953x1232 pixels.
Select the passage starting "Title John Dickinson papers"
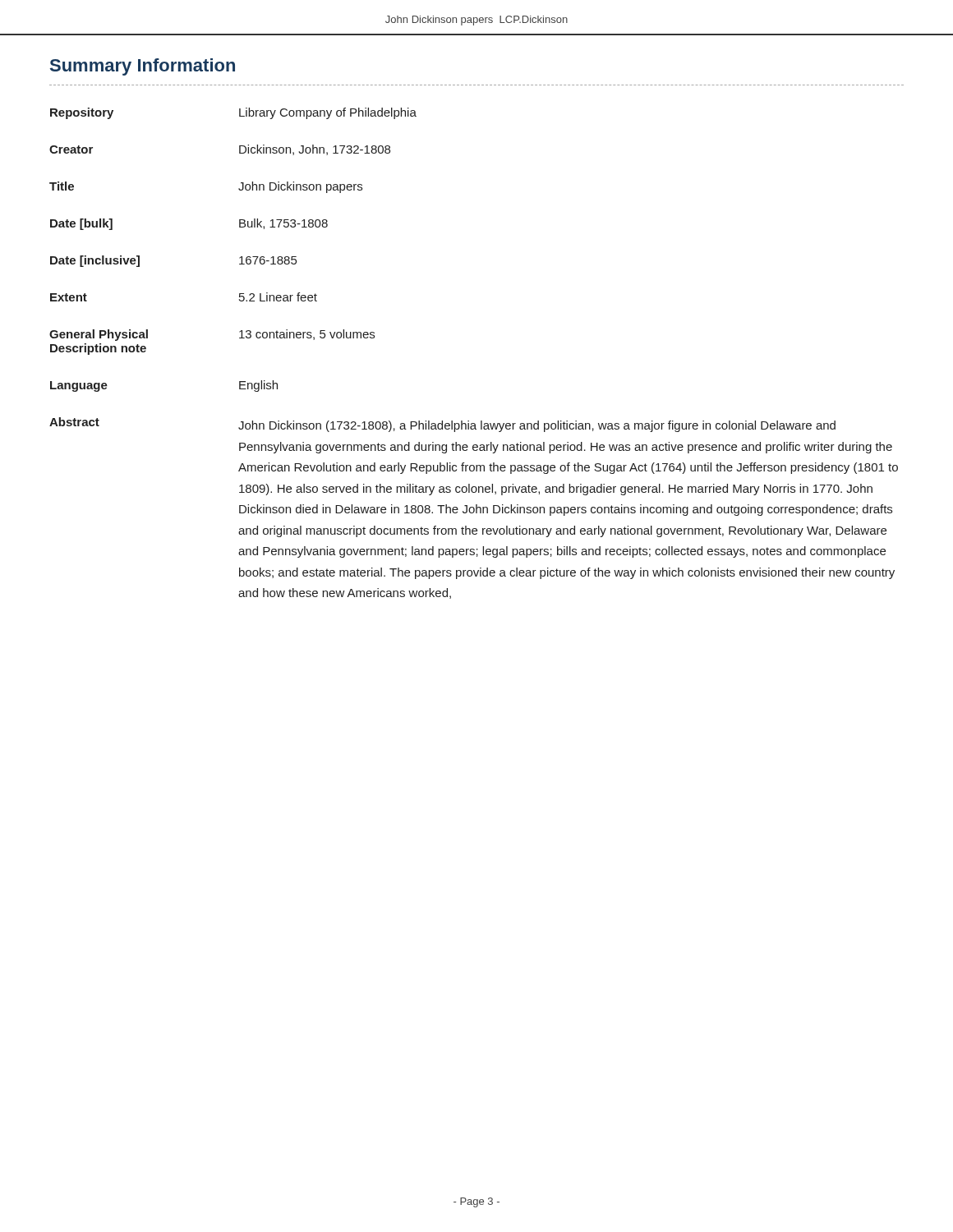click(62, 187)
